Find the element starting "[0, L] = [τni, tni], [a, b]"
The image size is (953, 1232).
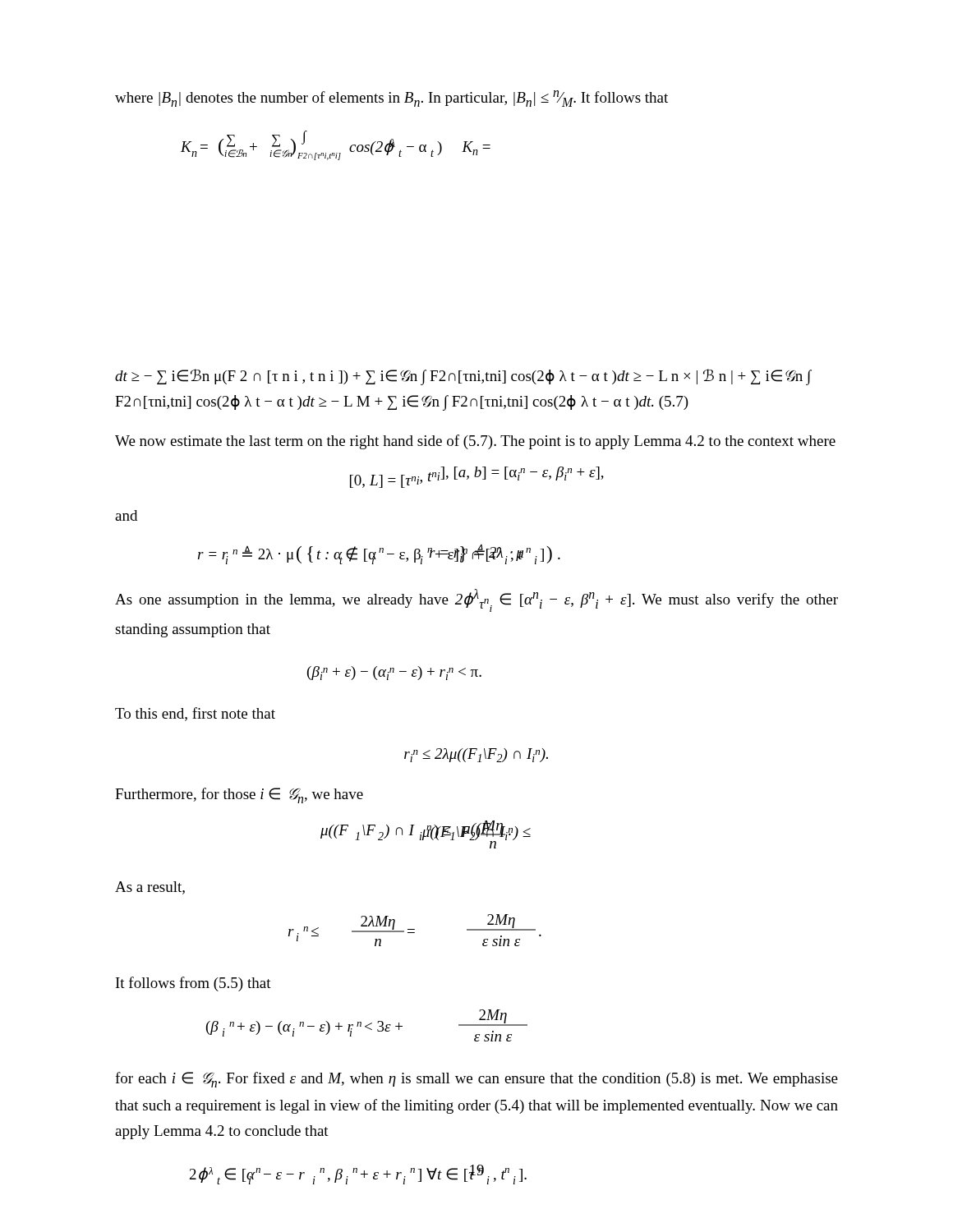(x=476, y=480)
